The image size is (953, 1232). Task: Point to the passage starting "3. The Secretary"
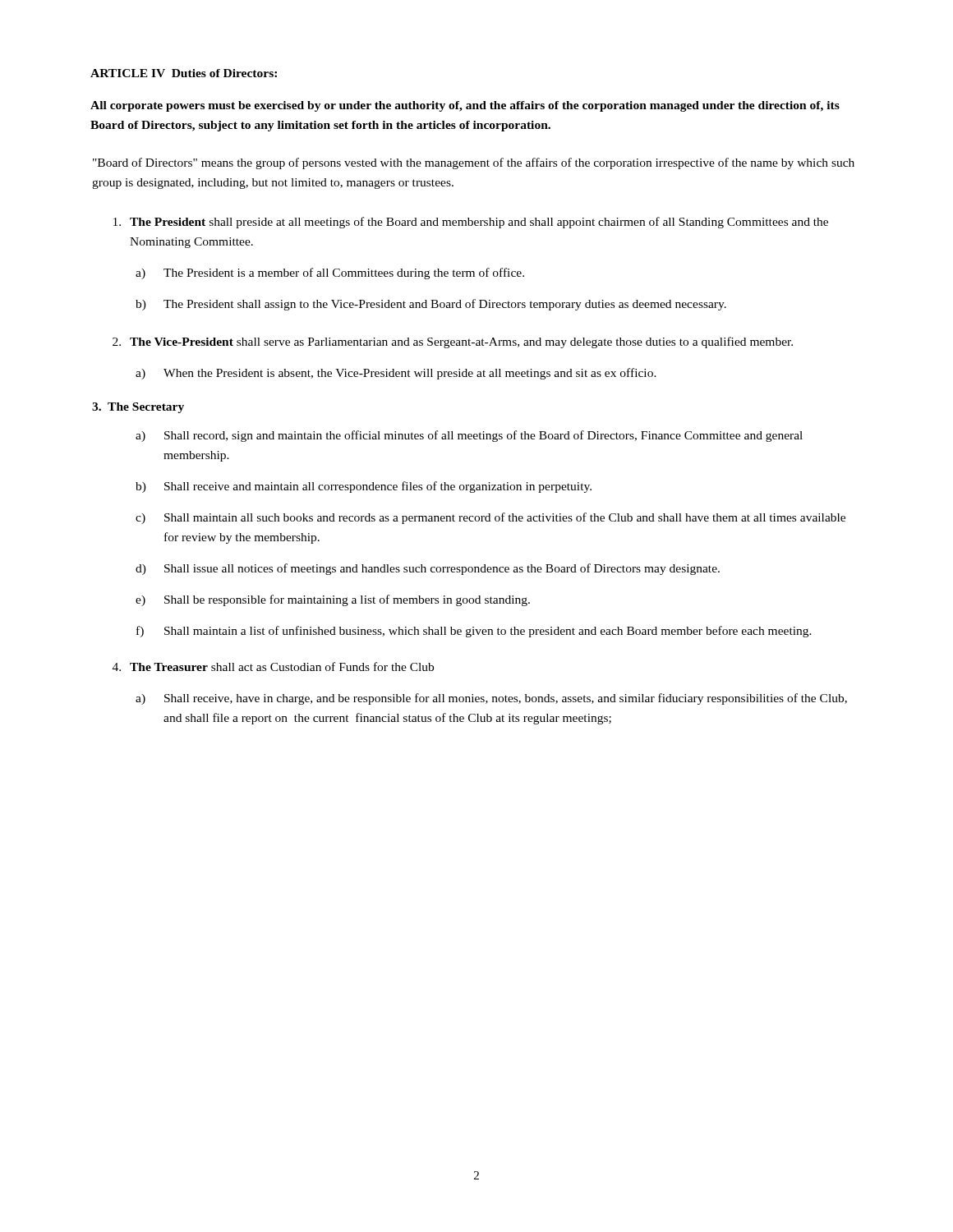pyautogui.click(x=138, y=406)
